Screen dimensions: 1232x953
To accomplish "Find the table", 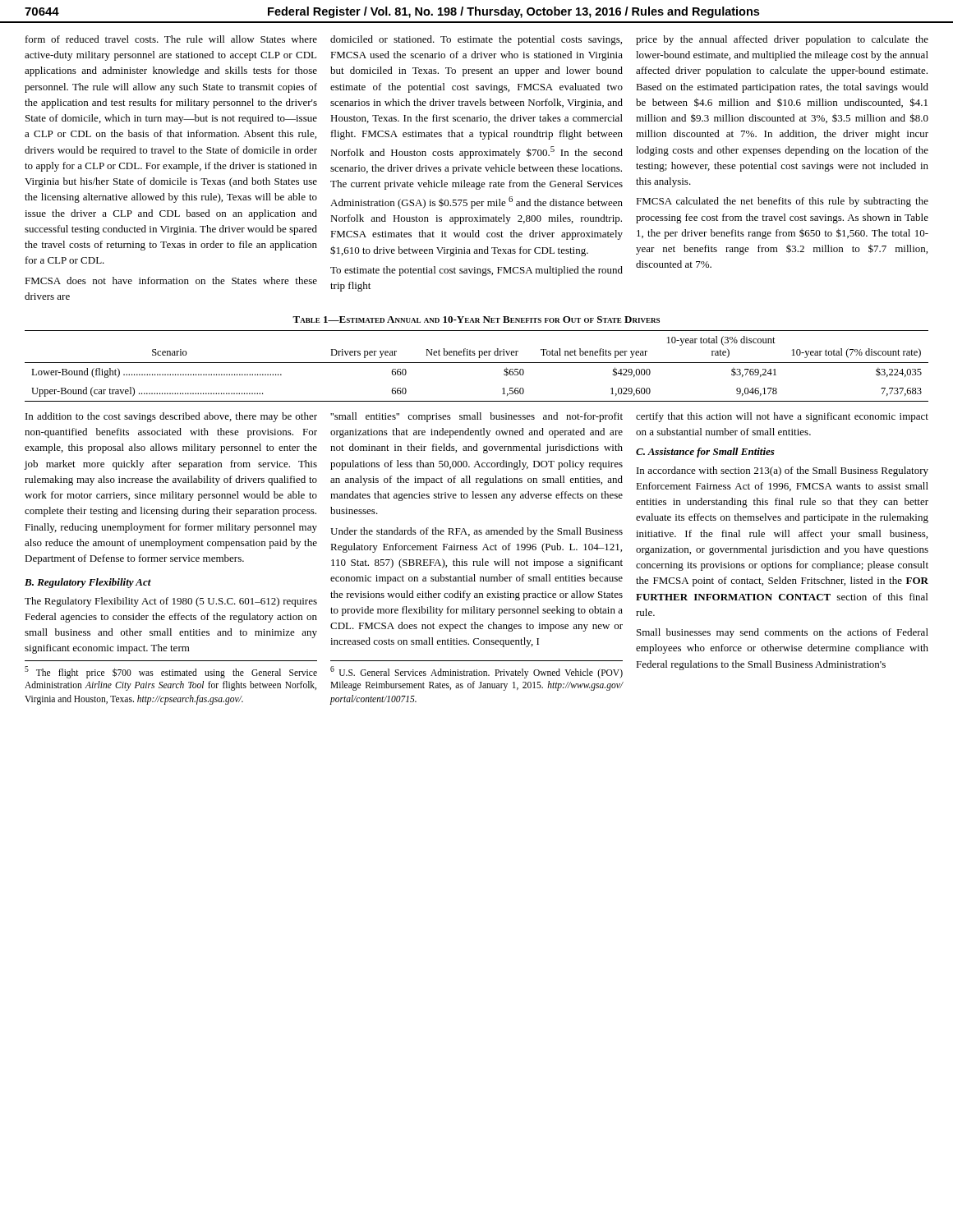I will (476, 366).
